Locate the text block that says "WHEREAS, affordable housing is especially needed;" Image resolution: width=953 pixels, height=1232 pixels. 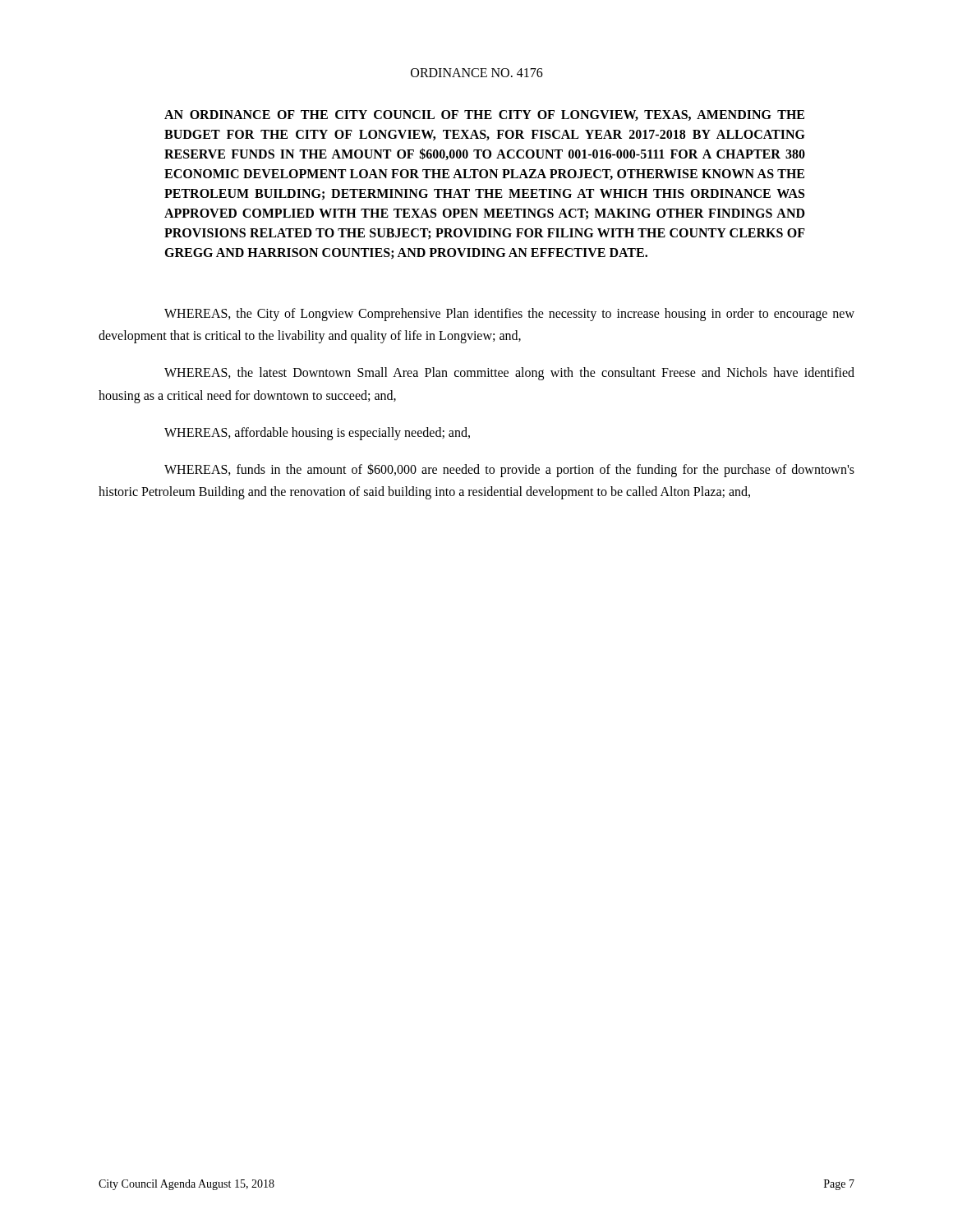point(317,432)
